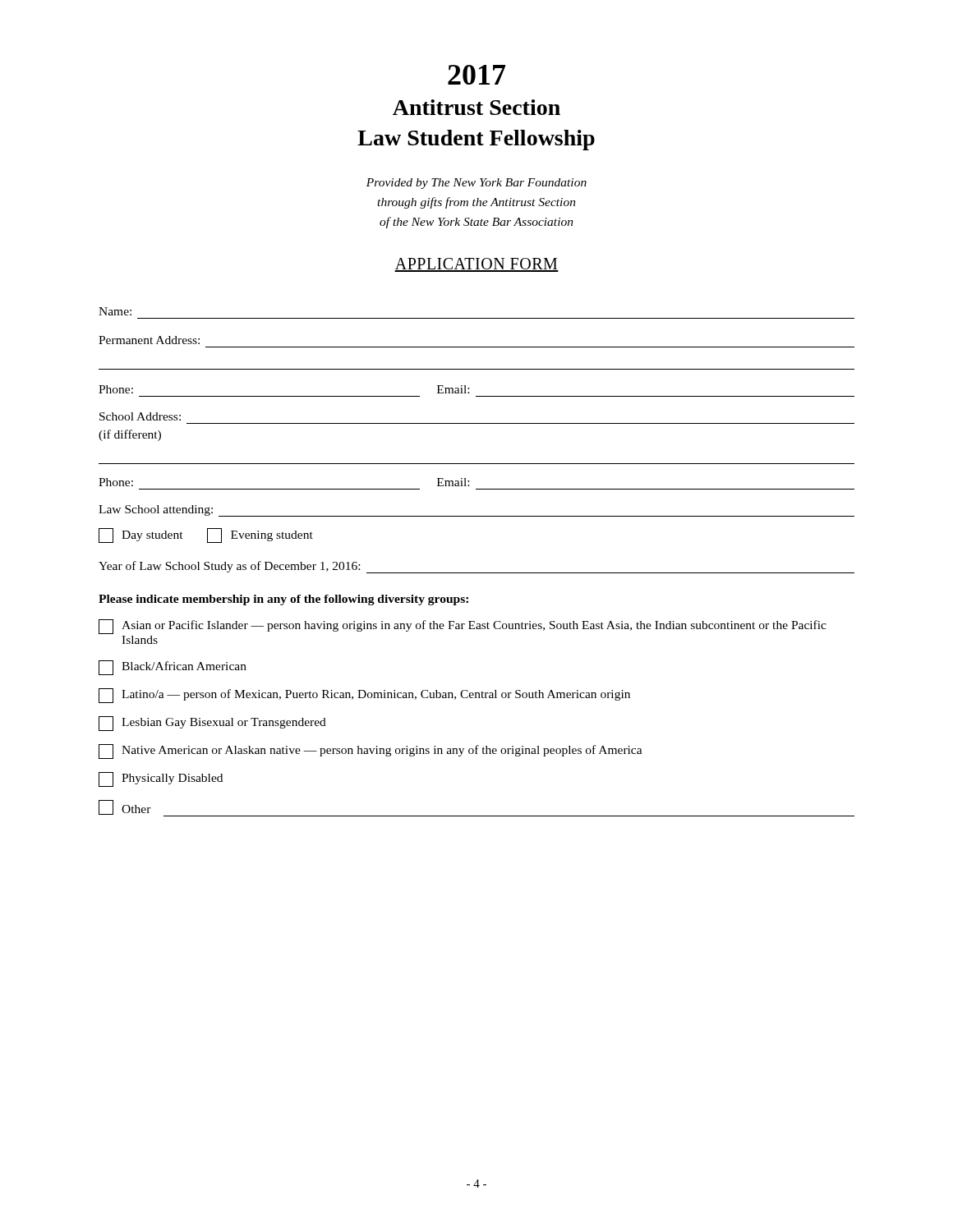Click on the text block containing "Please indicate membership in"
The width and height of the screenshot is (953, 1232).
pos(284,598)
